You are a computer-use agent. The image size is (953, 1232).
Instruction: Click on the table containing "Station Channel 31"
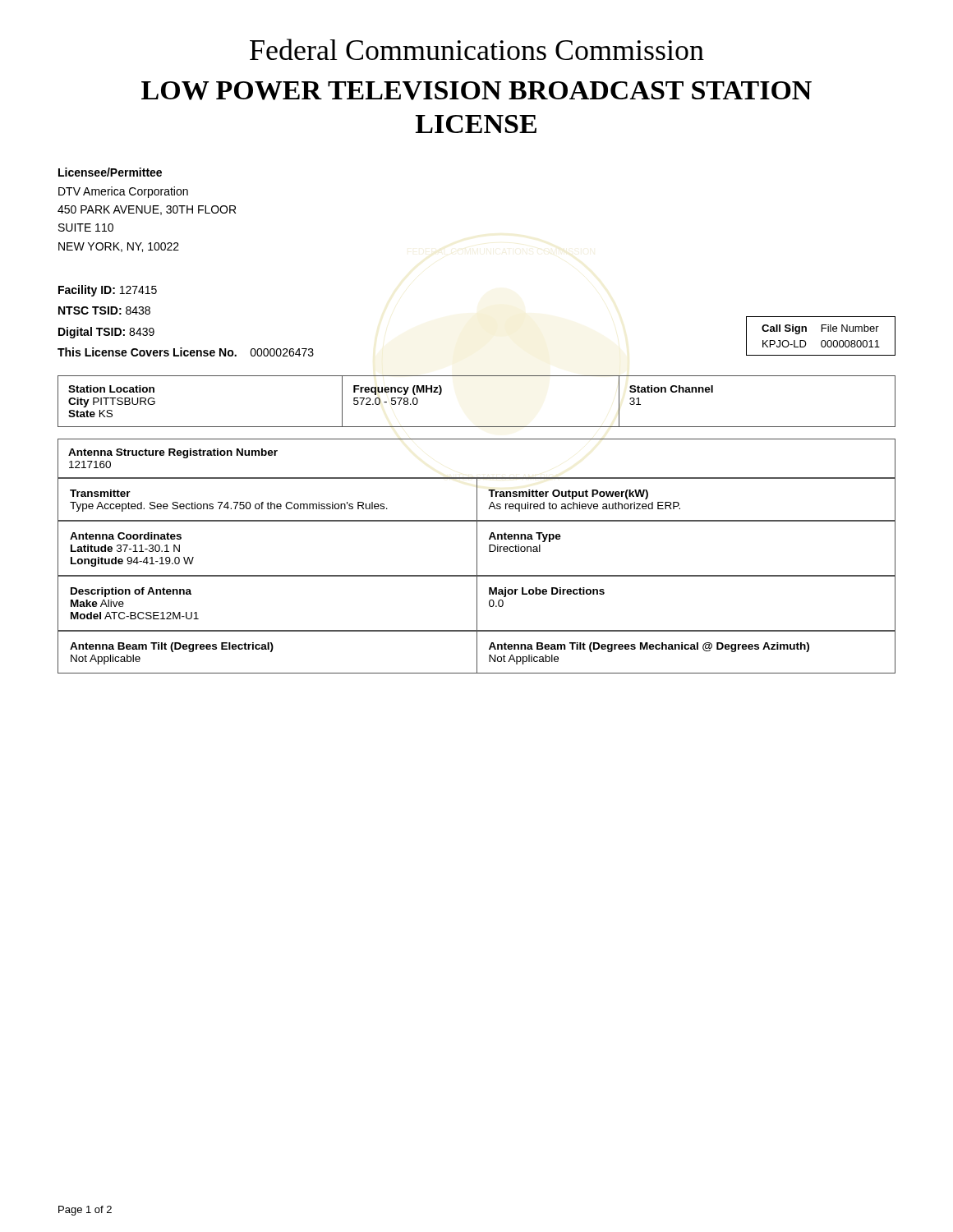(x=476, y=401)
